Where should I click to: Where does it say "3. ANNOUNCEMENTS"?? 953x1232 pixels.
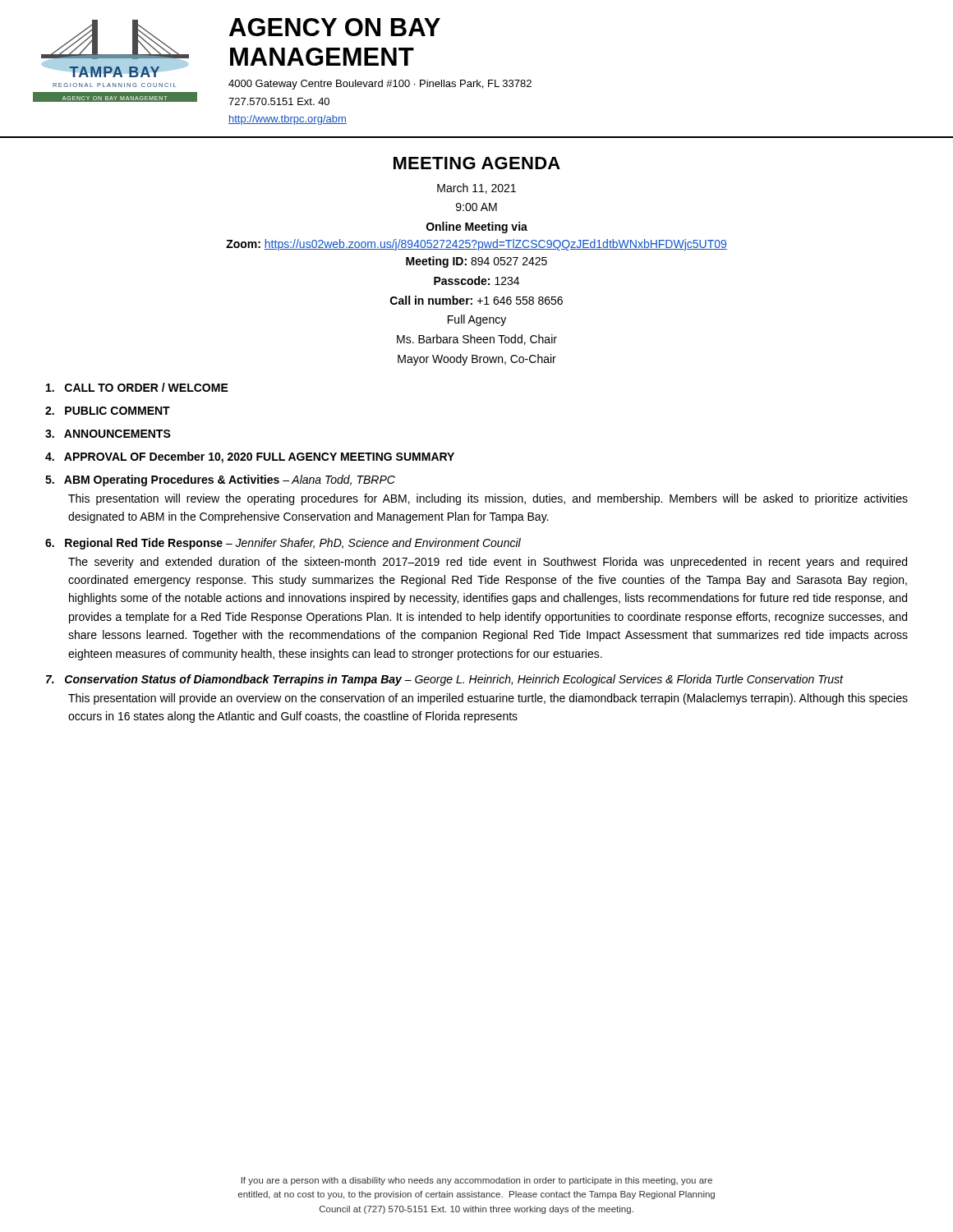[108, 433]
